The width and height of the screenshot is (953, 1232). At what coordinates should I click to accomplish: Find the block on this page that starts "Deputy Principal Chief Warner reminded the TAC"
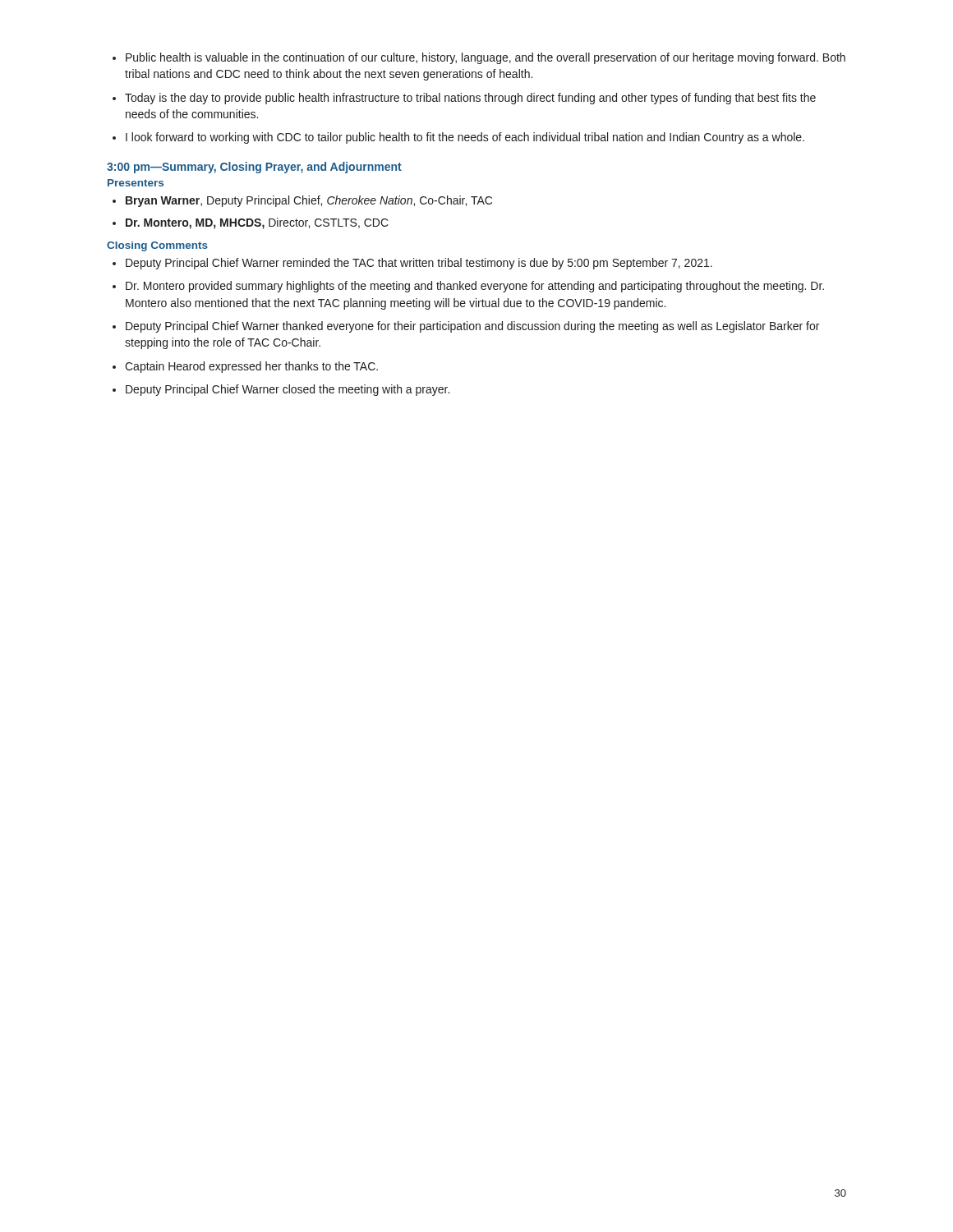coord(419,263)
